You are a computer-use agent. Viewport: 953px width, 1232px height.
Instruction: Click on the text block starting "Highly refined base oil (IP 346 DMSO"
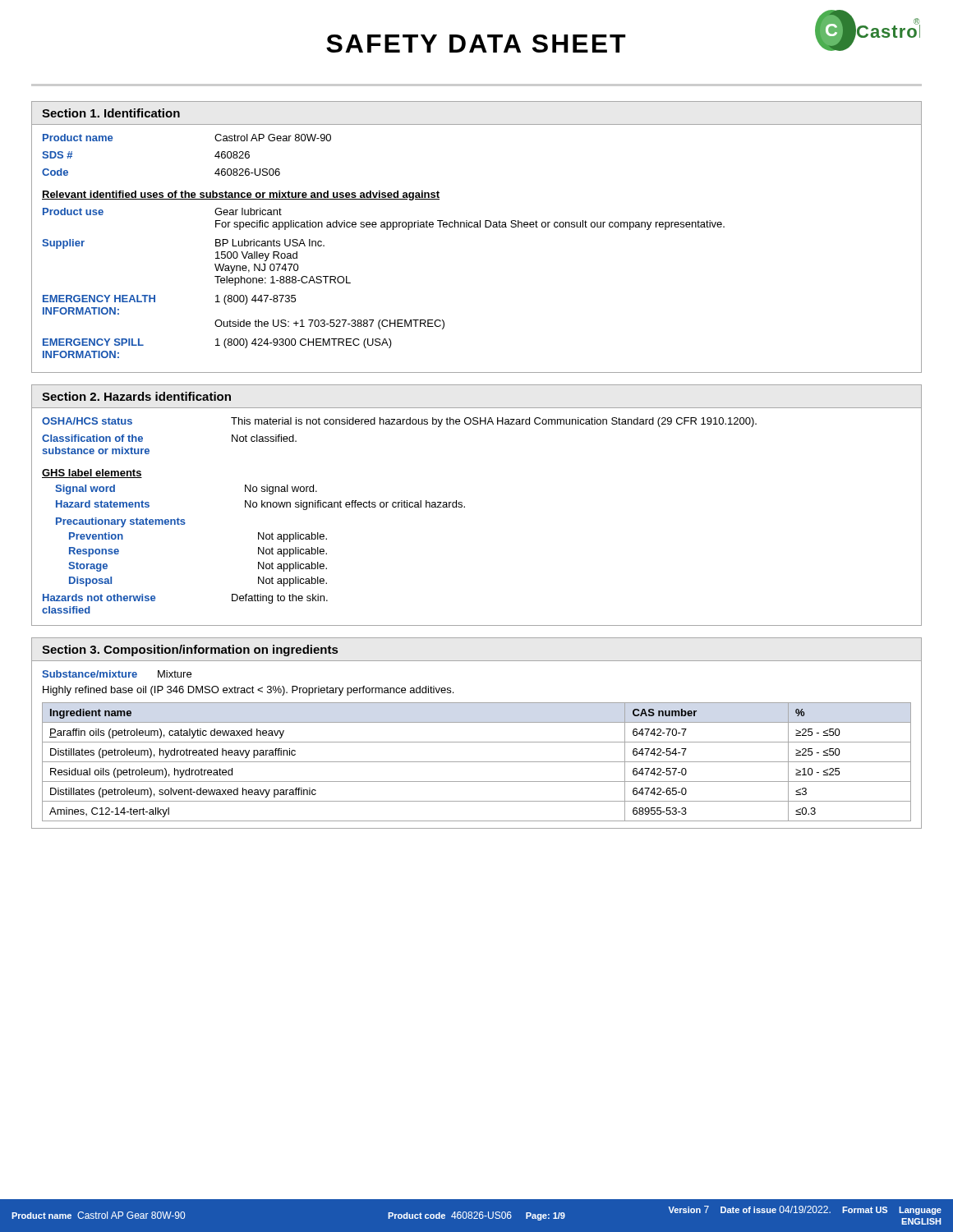pyautogui.click(x=248, y=690)
